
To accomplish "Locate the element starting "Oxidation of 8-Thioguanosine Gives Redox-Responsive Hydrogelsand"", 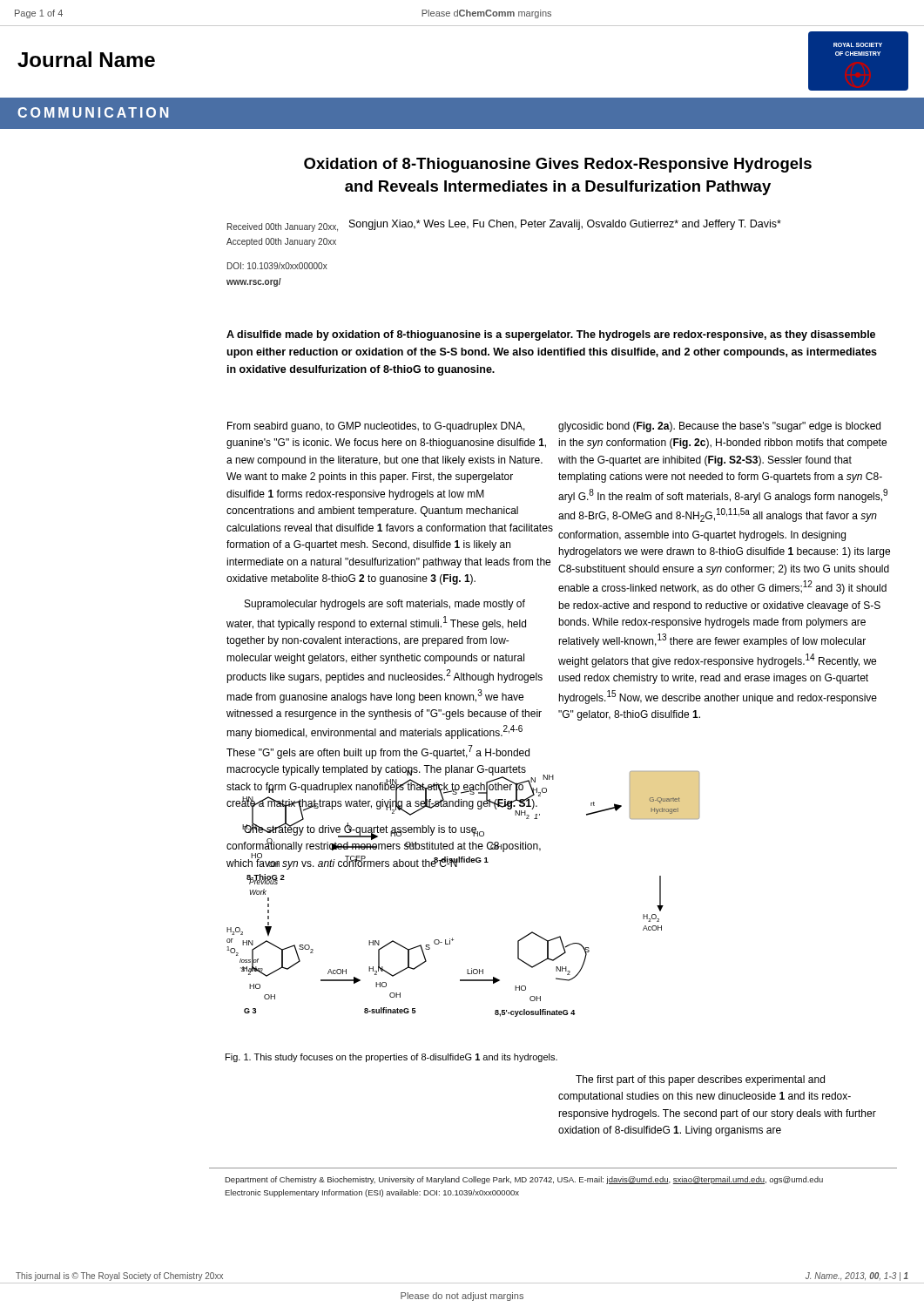I will coord(558,175).
